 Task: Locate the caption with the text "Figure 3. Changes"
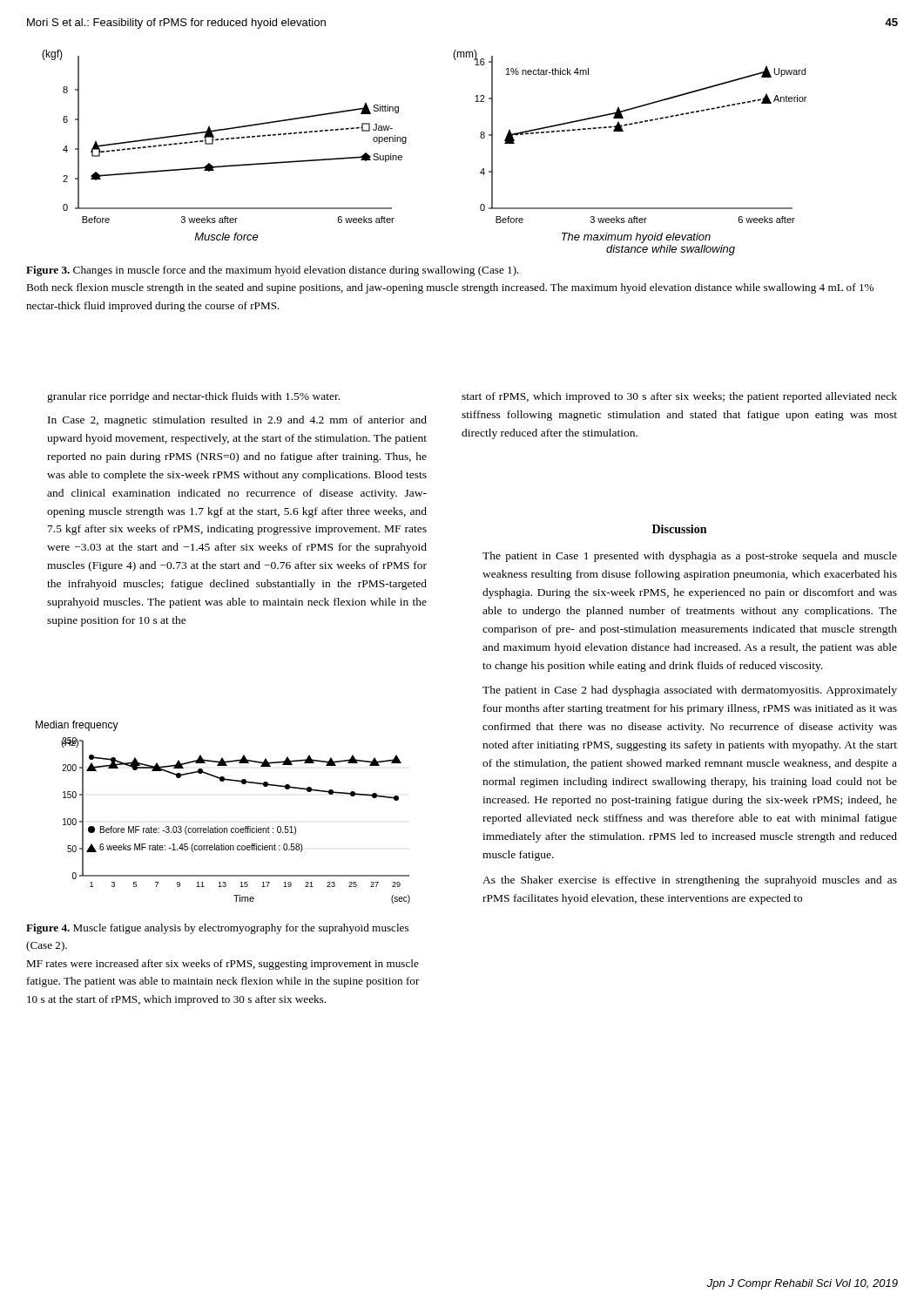pos(450,287)
